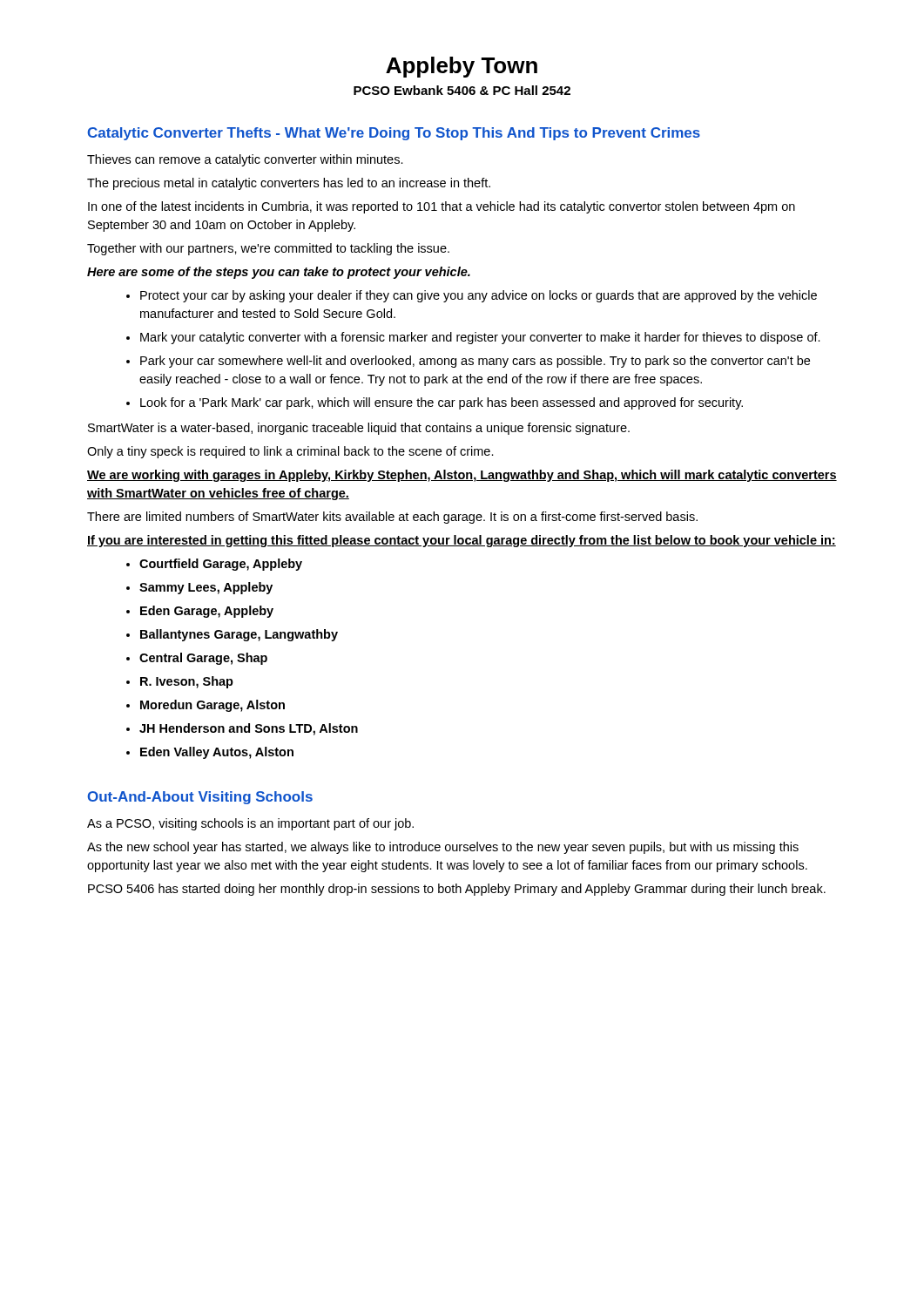The image size is (924, 1307).
Task: Select the element starting "JH Henderson and"
Action: click(249, 729)
